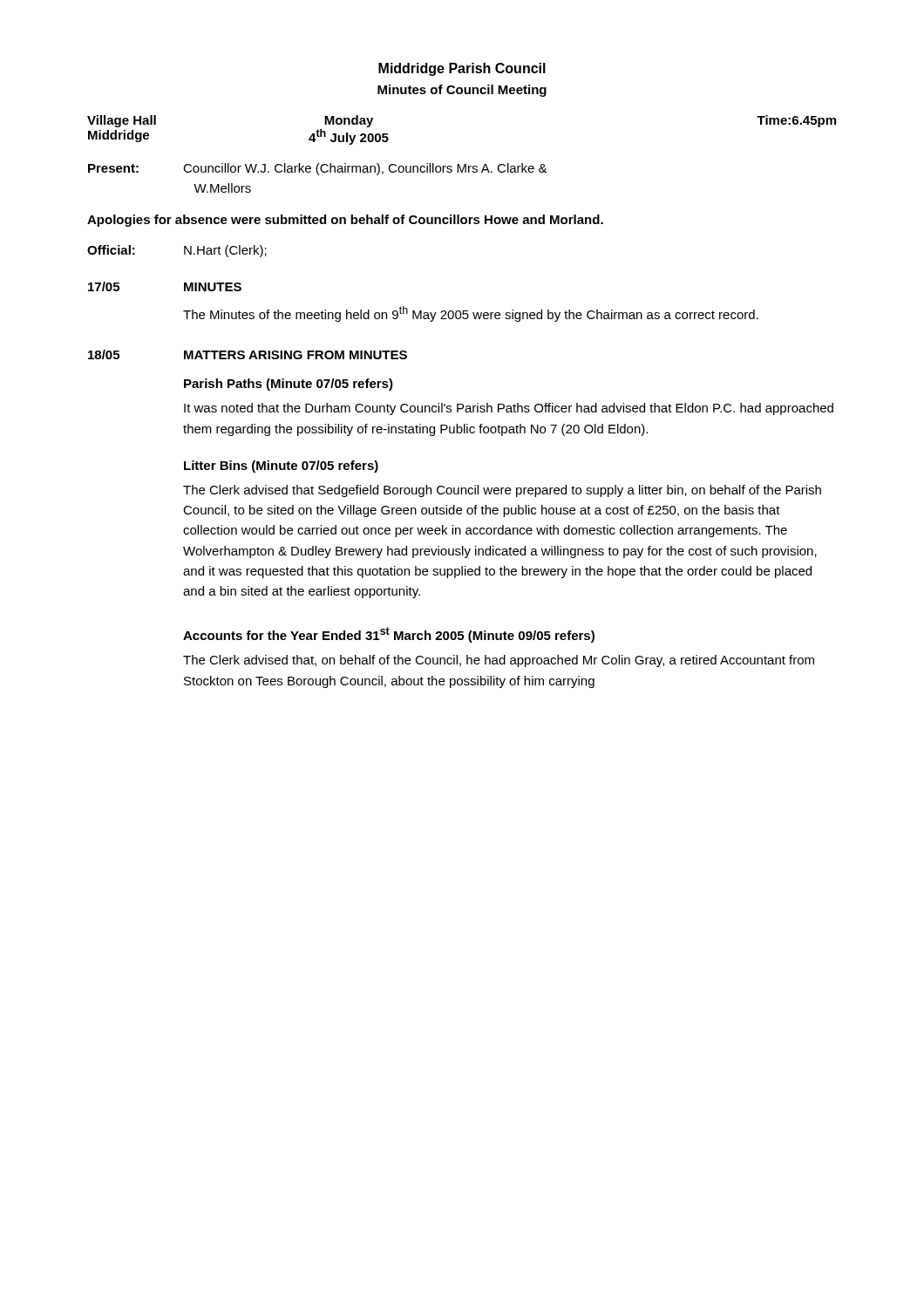The image size is (924, 1308).
Task: Locate the block of text that opens with "The Clerk advised that,"
Action: (x=499, y=670)
